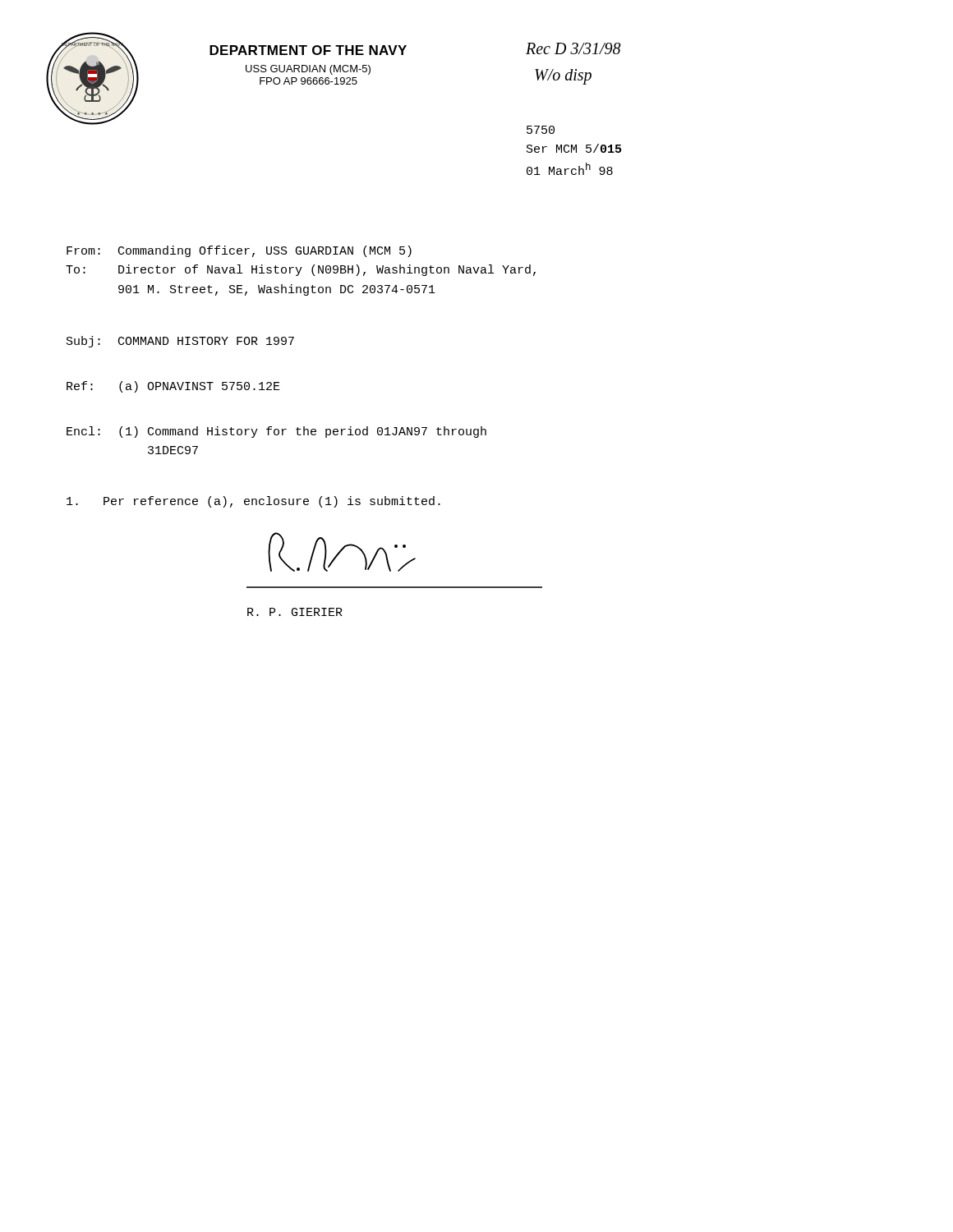953x1232 pixels.
Task: Select the region starting "Ref: (a) OPNAVINST 5750.12E"
Action: (x=173, y=387)
